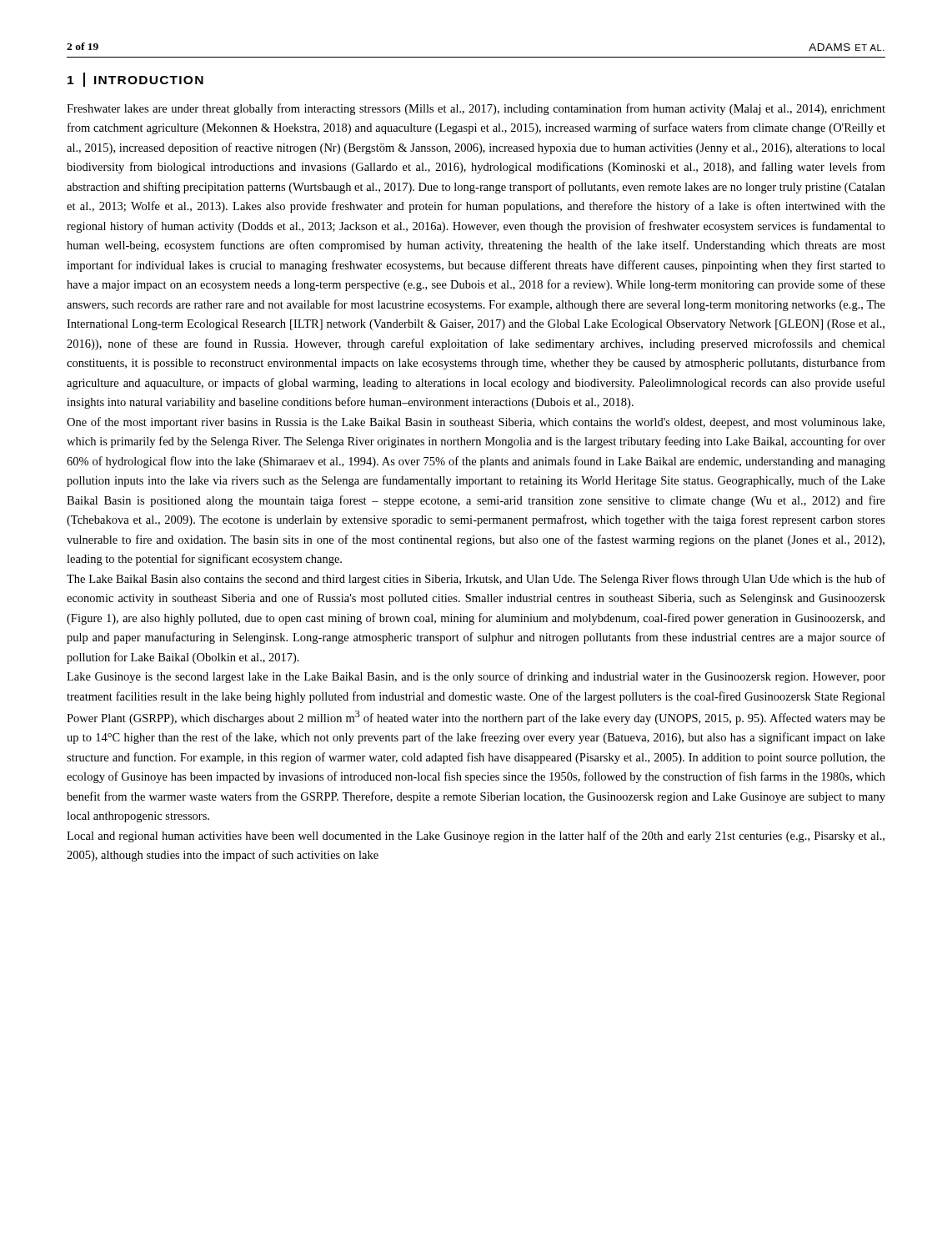Click on the passage starting "The Lake Baikal Basin also"
Viewport: 952px width, 1251px height.
476,618
